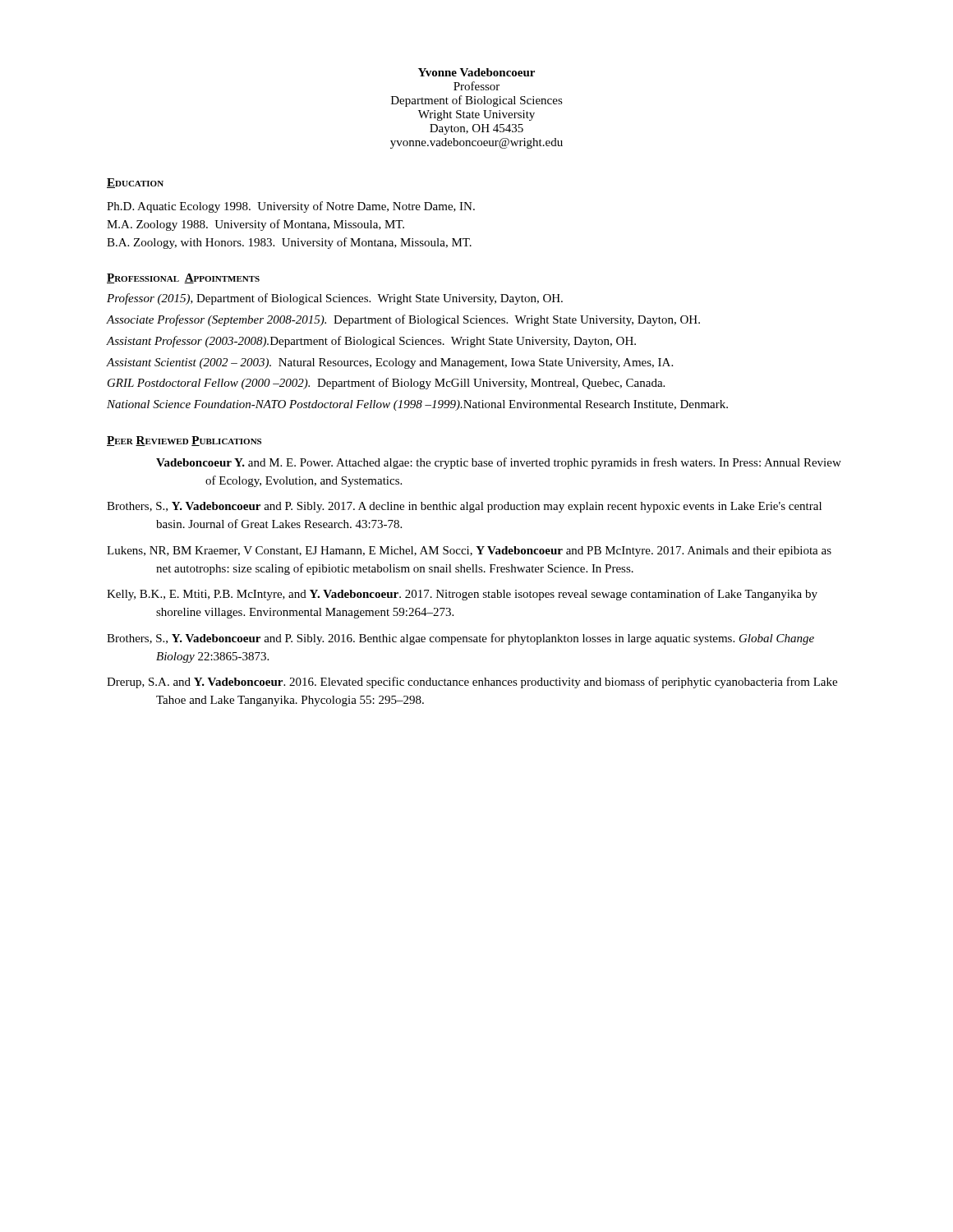Click the passage that begins "Drerup, S.A. and Y. Vadeboncoeur. 2016."

pyautogui.click(x=472, y=691)
